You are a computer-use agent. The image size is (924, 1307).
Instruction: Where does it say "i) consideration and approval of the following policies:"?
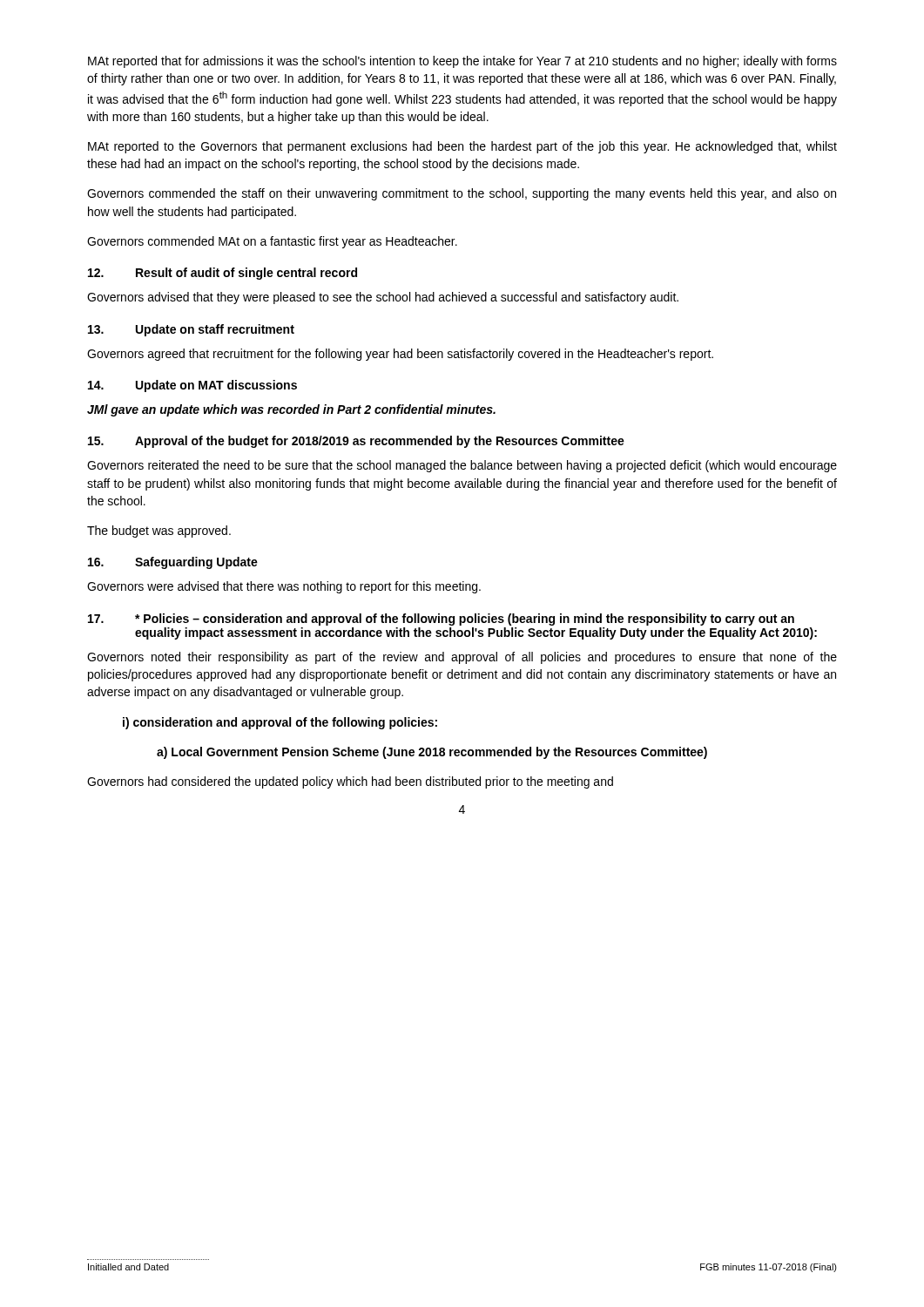[x=280, y=722]
